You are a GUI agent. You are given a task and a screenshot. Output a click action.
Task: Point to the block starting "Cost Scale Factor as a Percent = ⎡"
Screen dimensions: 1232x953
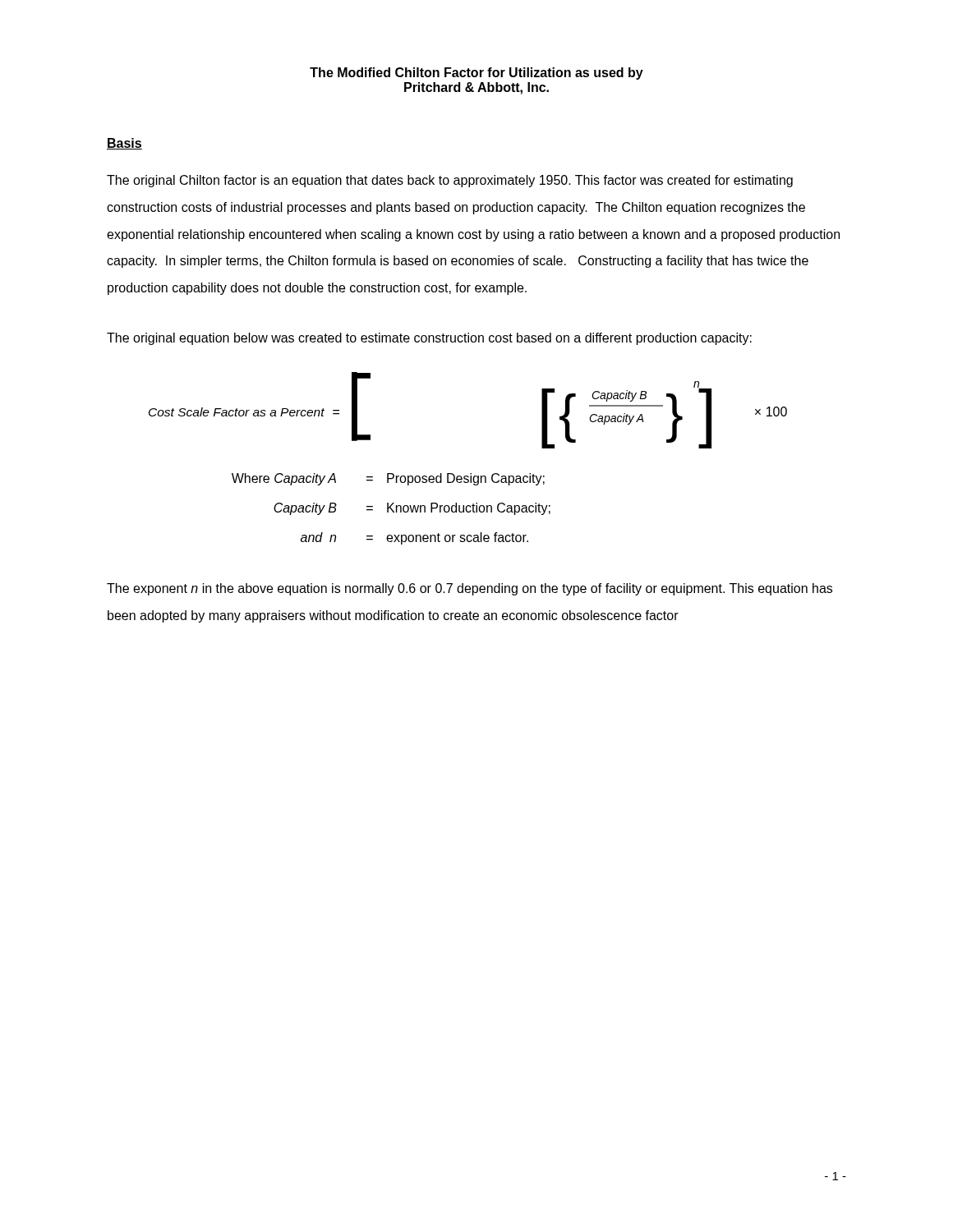point(357,411)
